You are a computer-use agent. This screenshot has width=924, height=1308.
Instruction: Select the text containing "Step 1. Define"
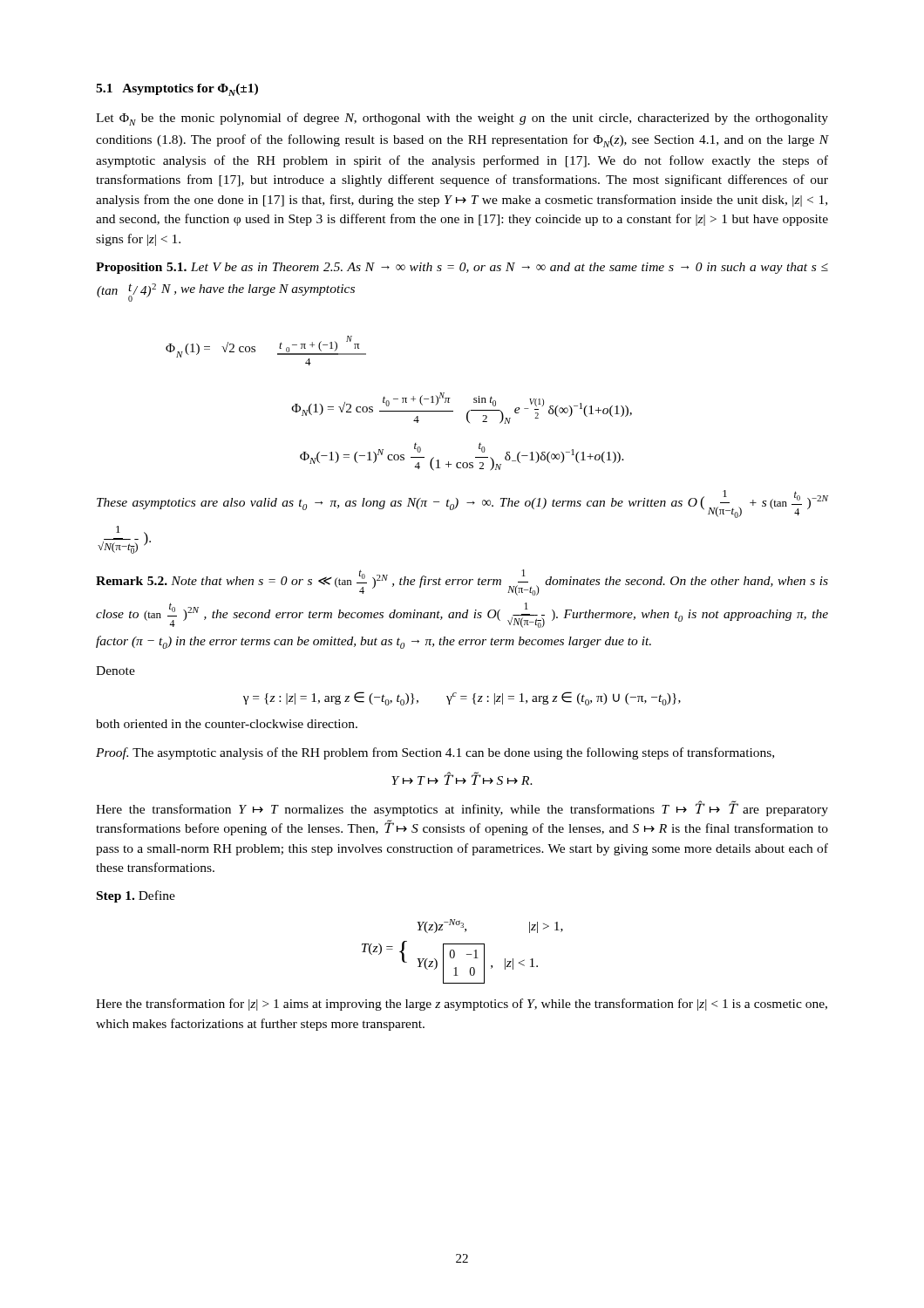[x=136, y=896]
